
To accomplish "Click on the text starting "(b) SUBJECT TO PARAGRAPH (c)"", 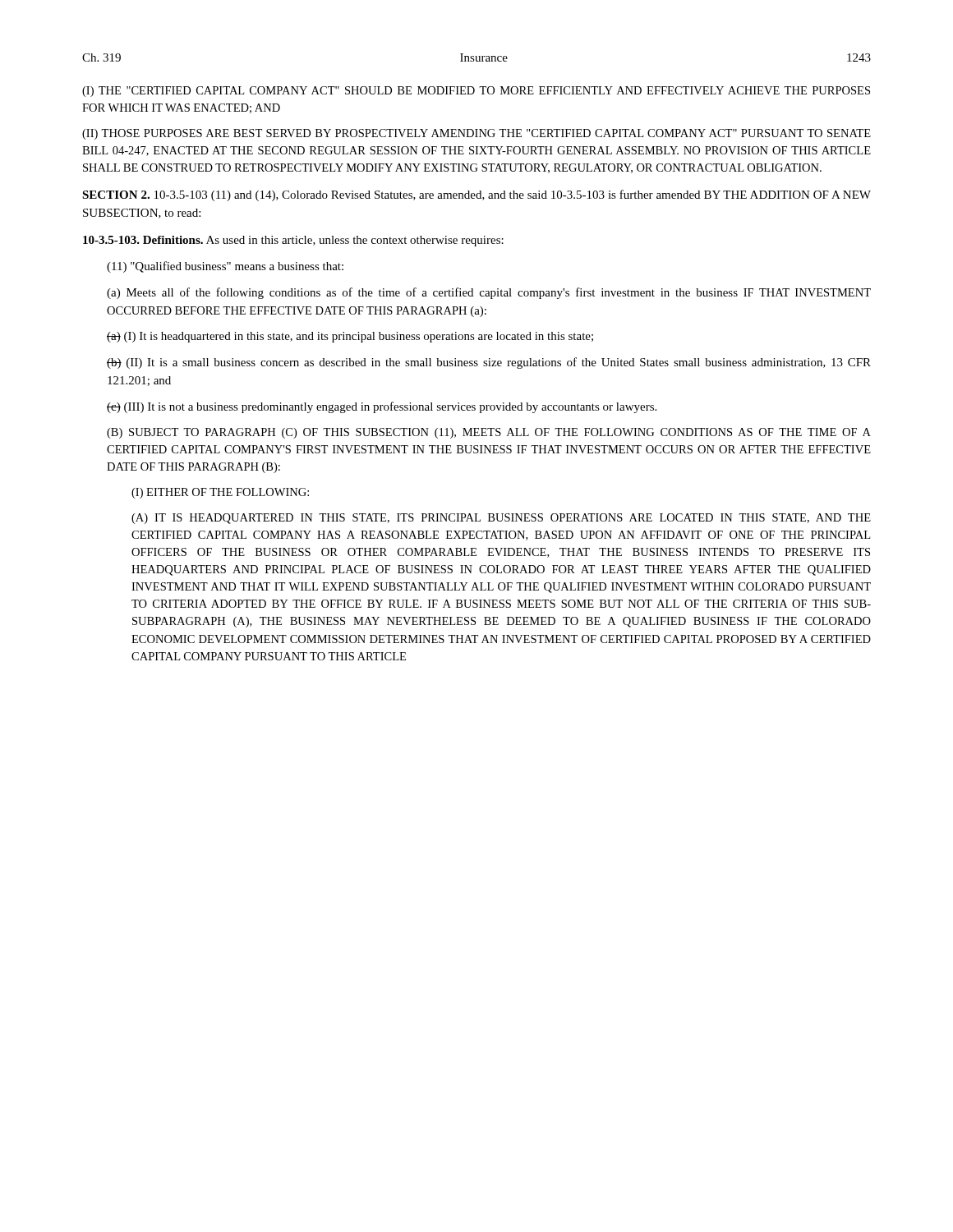I will (476, 450).
